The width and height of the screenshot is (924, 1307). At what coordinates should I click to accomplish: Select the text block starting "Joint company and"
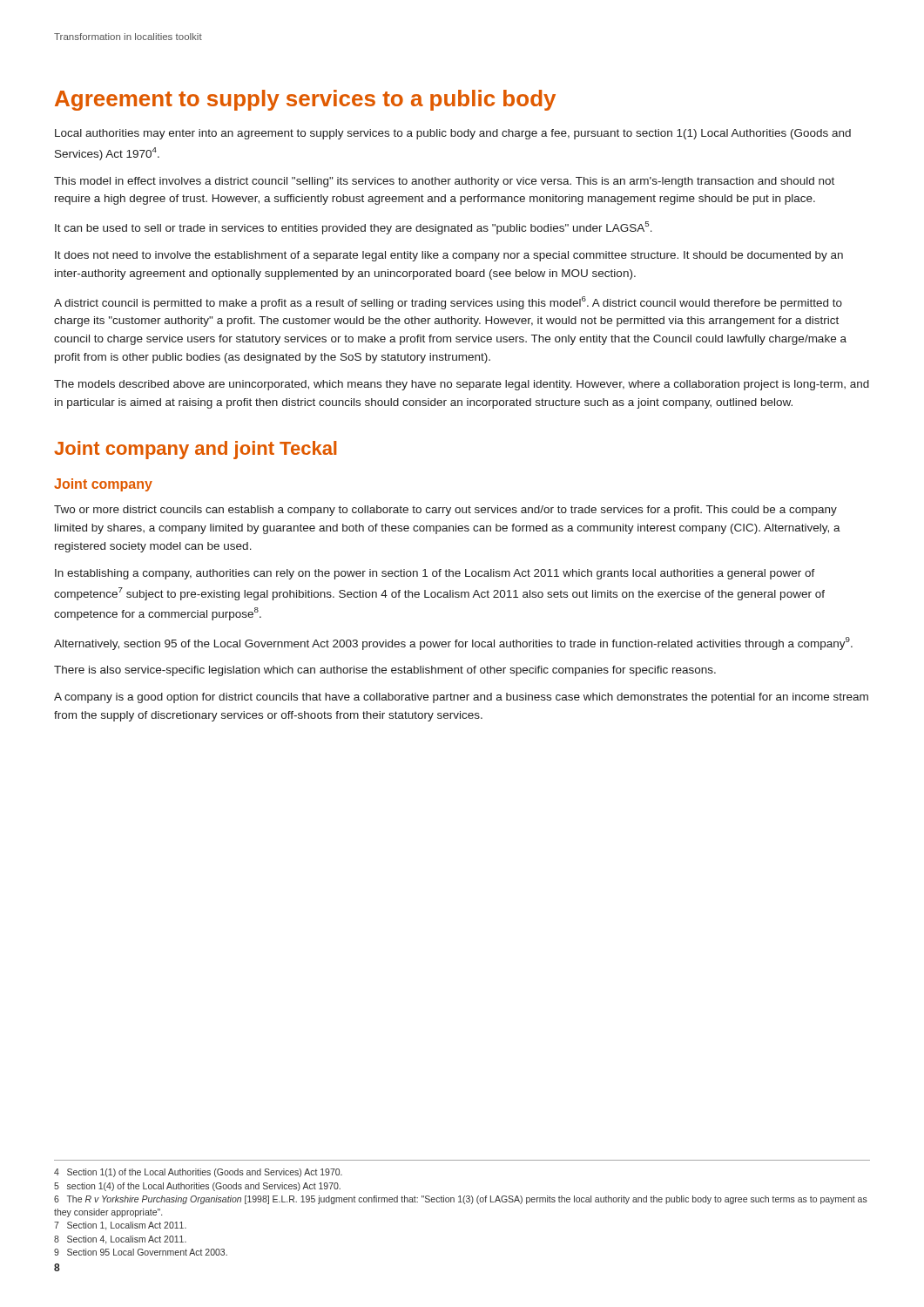click(195, 450)
